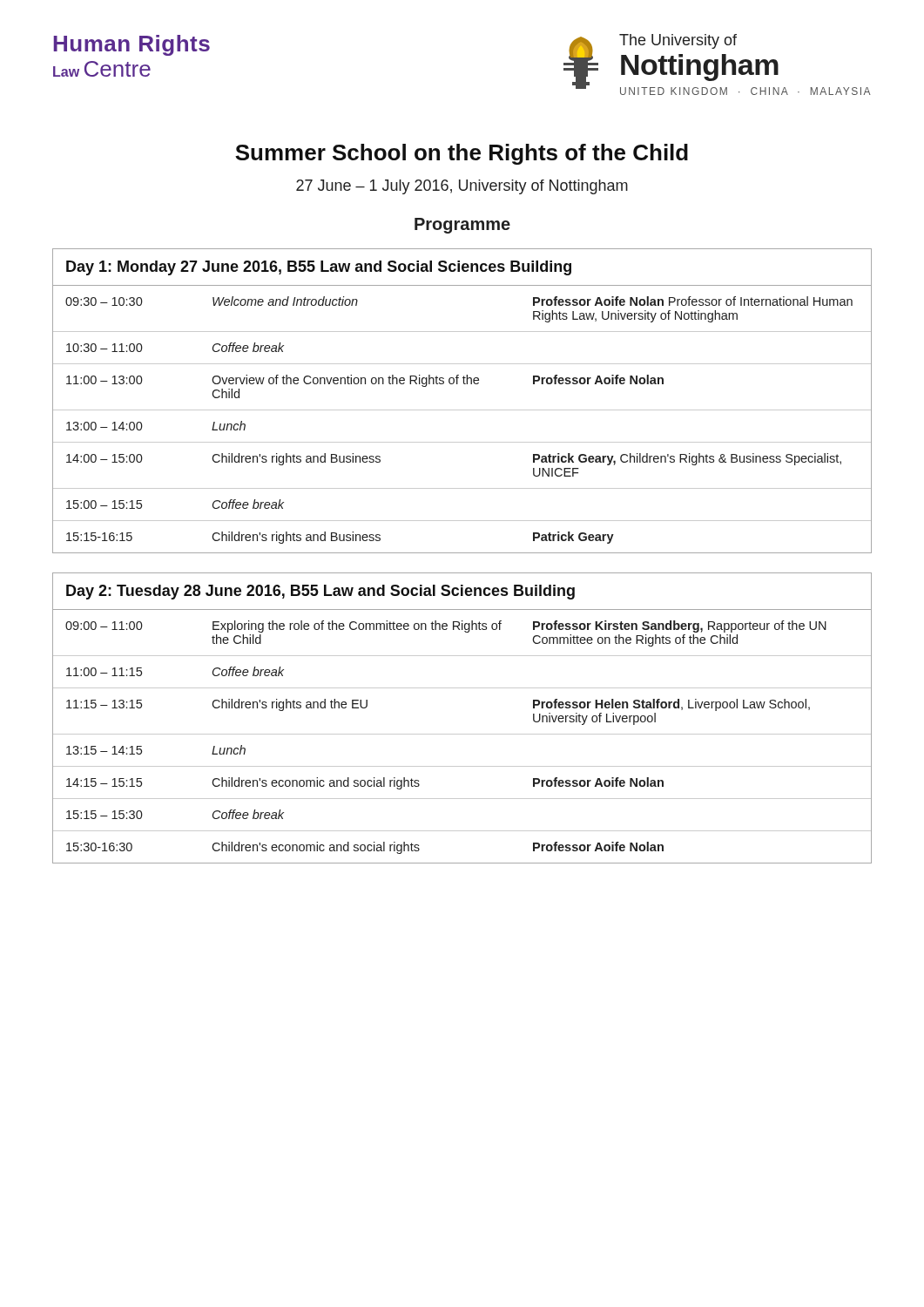Image resolution: width=924 pixels, height=1307 pixels.
Task: Click on the table containing "15:00 – 15:15"
Action: (x=462, y=401)
